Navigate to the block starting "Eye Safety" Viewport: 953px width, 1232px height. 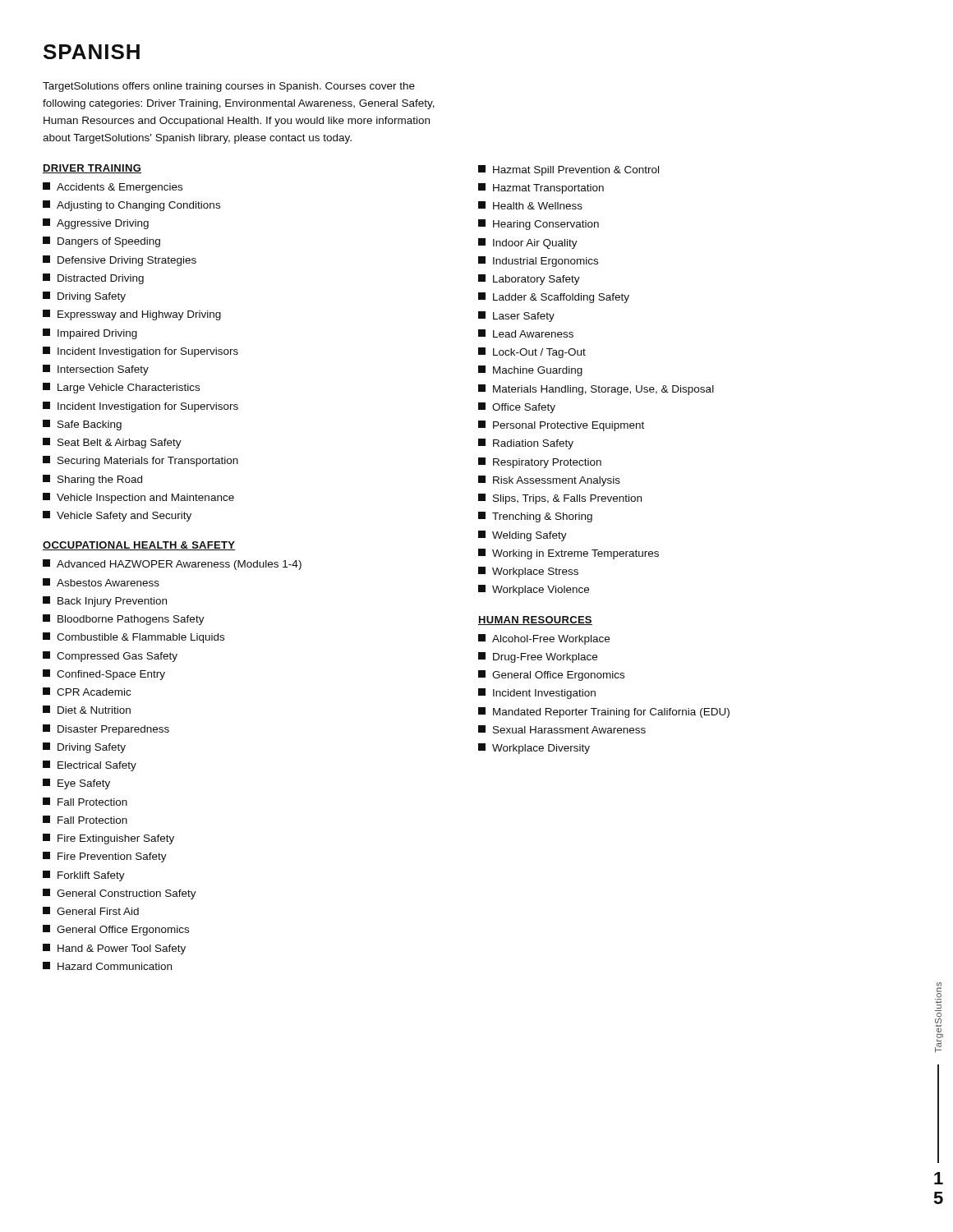pos(76,784)
